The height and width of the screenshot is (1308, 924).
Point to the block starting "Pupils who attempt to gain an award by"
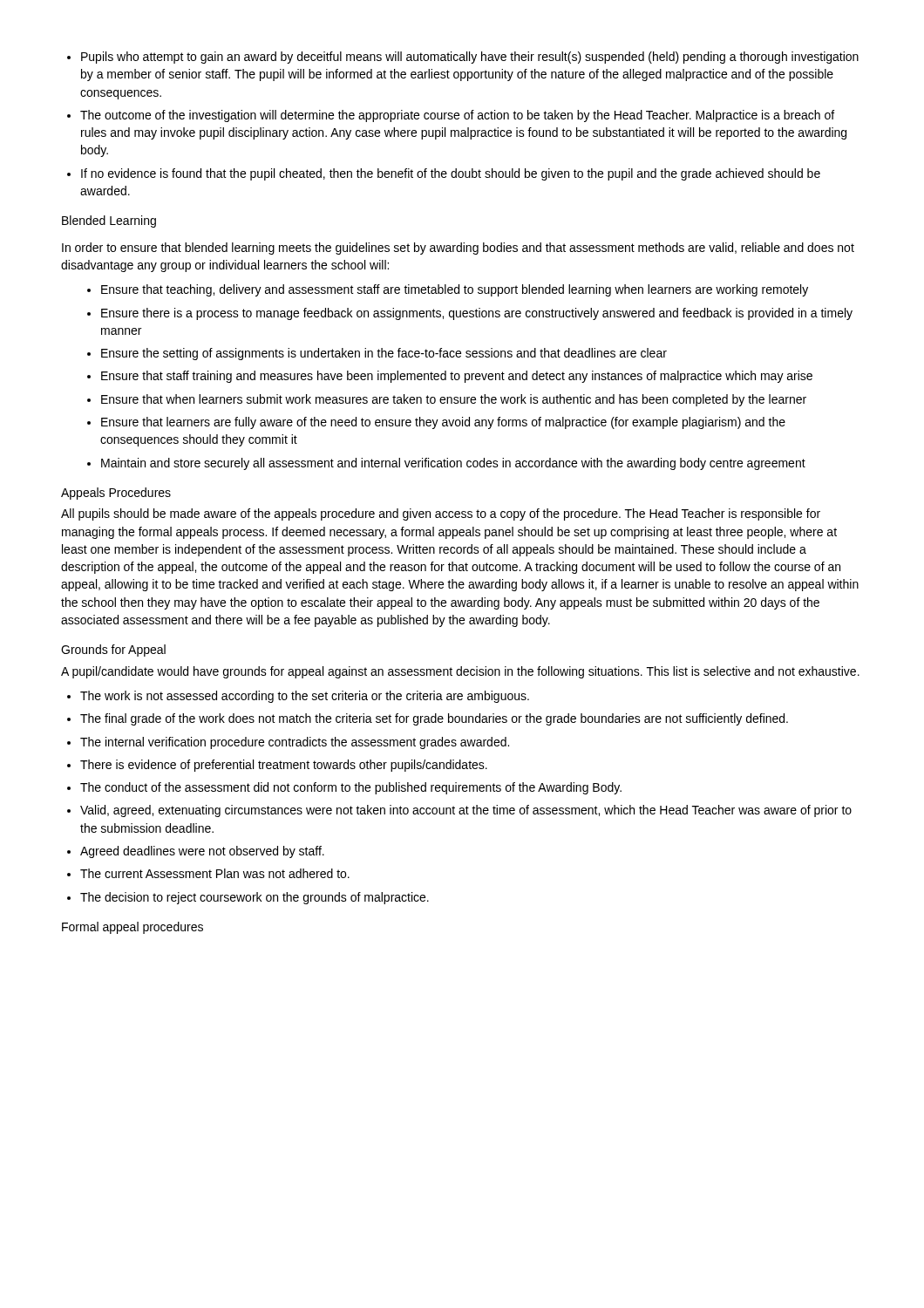(472, 75)
